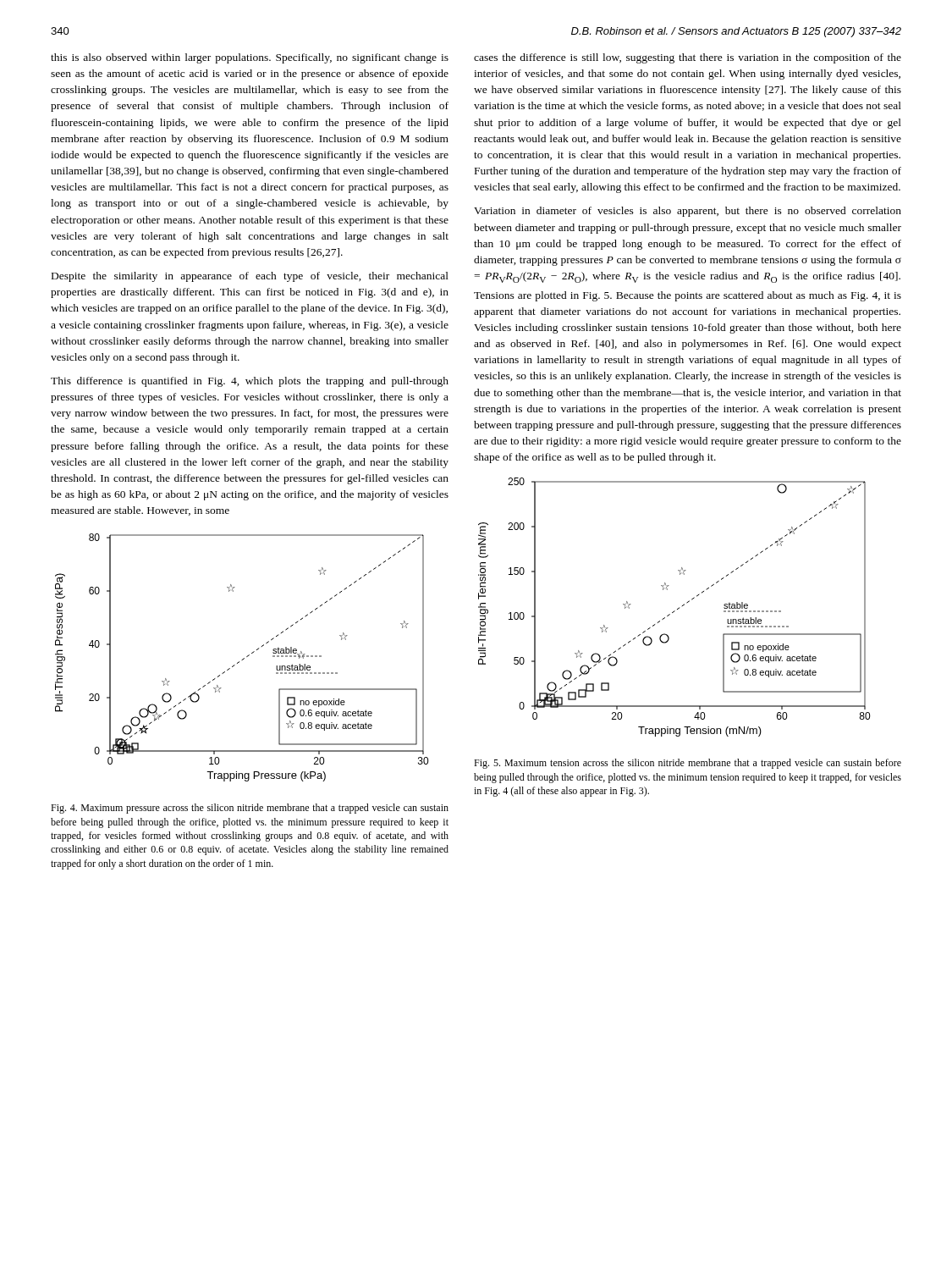Locate the text block that reads "Variation in diameter of vesicles is also"
The image size is (952, 1270).
(688, 334)
